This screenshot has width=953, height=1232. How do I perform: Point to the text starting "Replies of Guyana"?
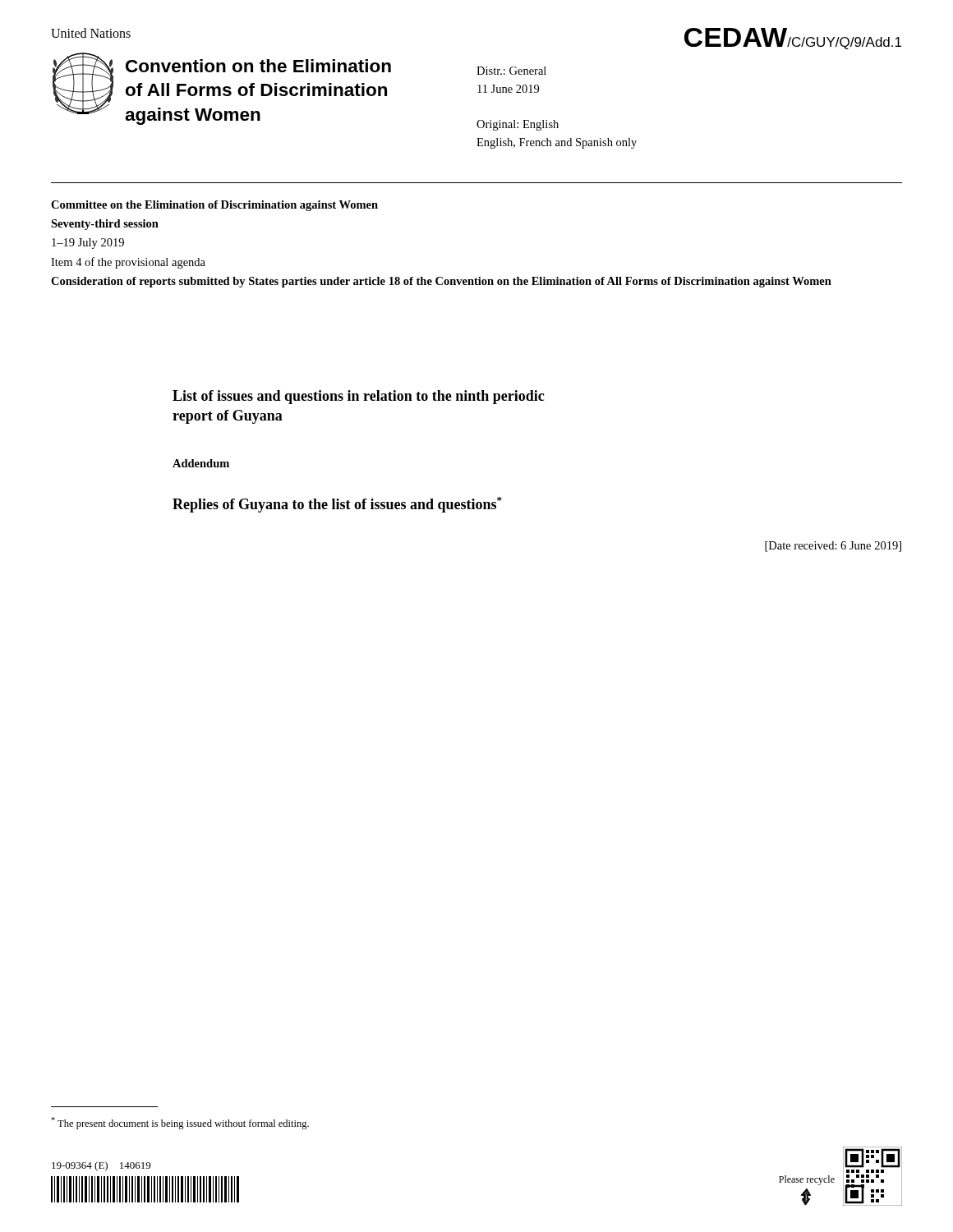coord(337,503)
